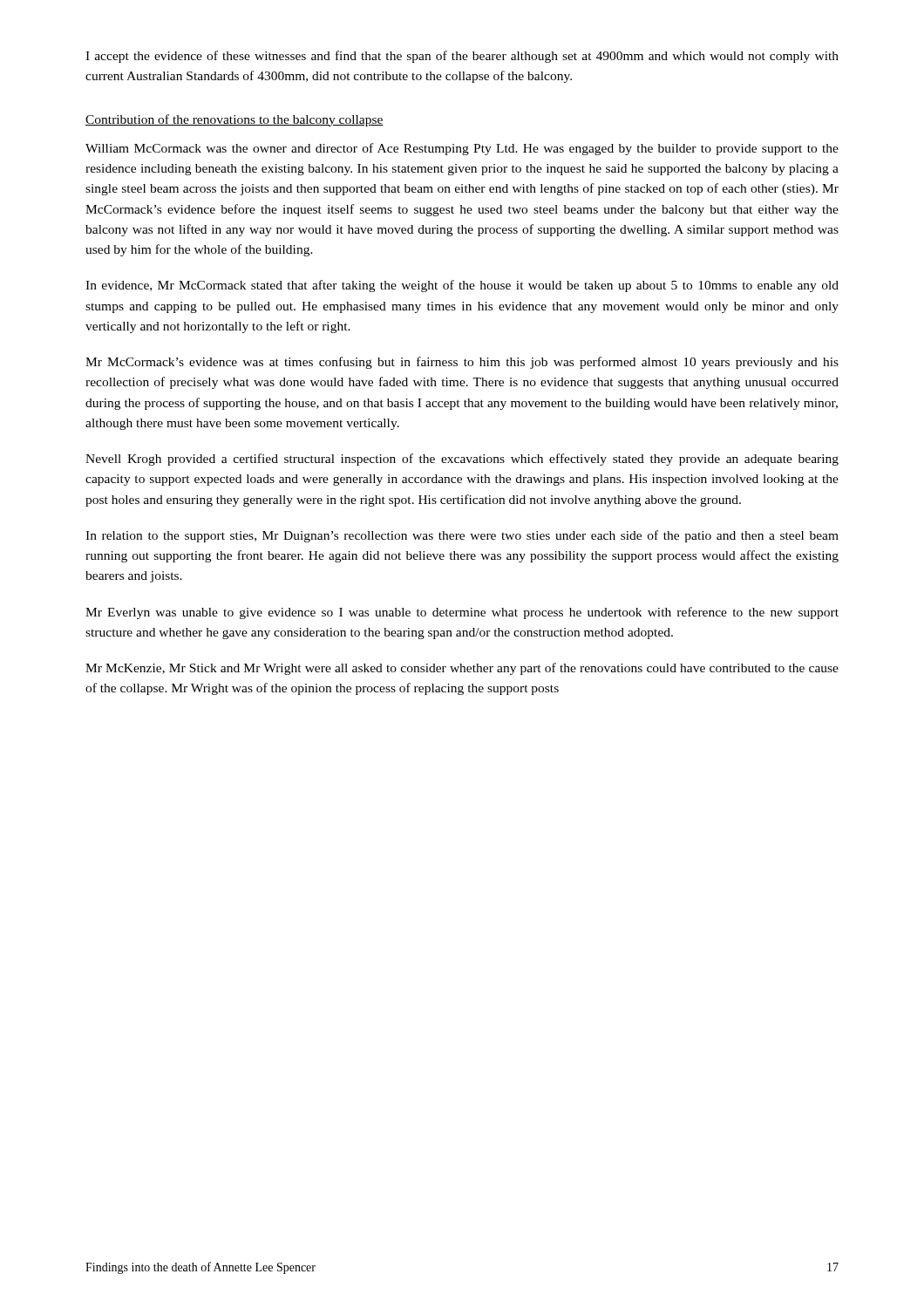Locate the block of text that opens with "Nevell Krogh provided a"
Image resolution: width=924 pixels, height=1308 pixels.
(x=462, y=479)
